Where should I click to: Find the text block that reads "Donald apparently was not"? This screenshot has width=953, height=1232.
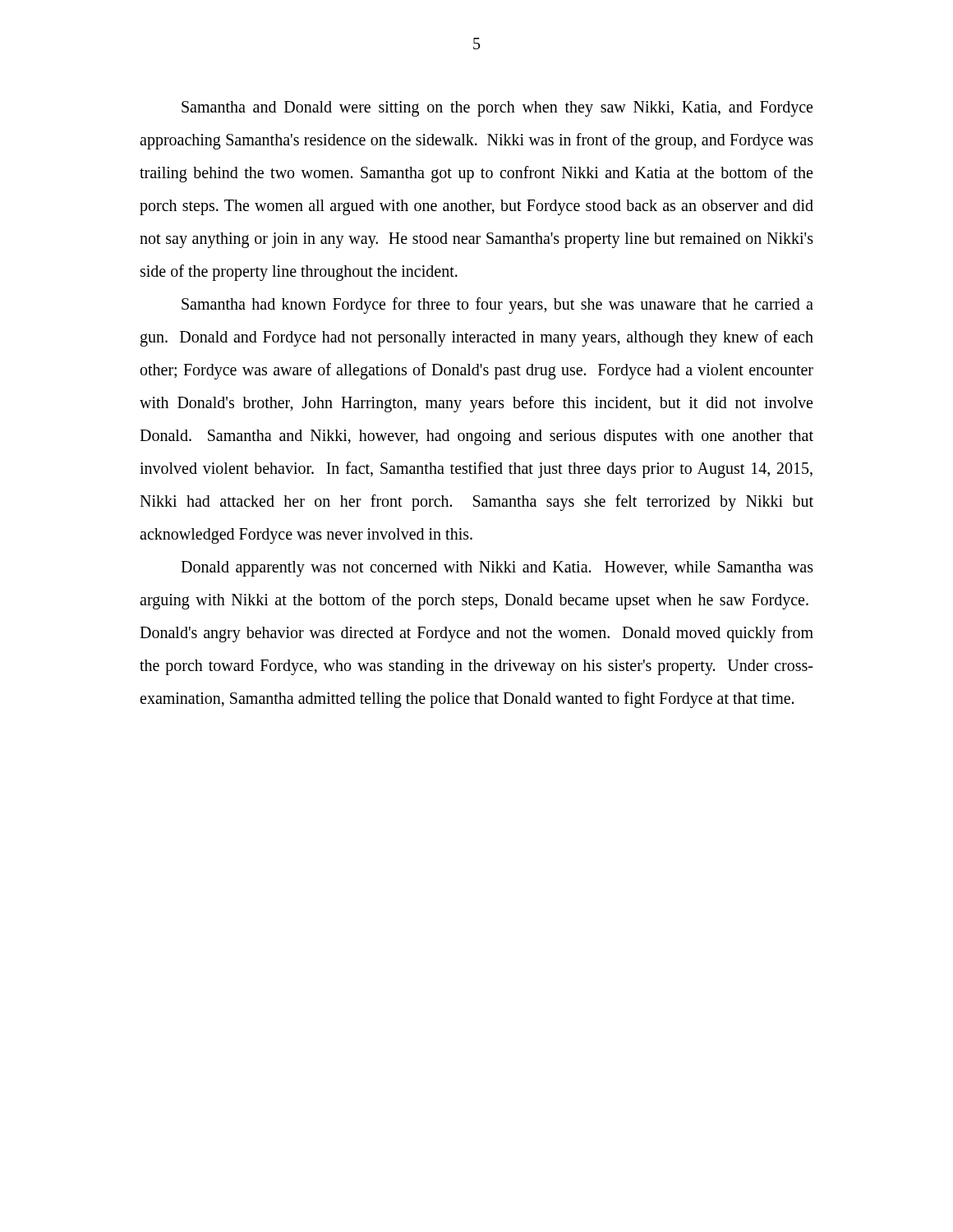click(476, 632)
